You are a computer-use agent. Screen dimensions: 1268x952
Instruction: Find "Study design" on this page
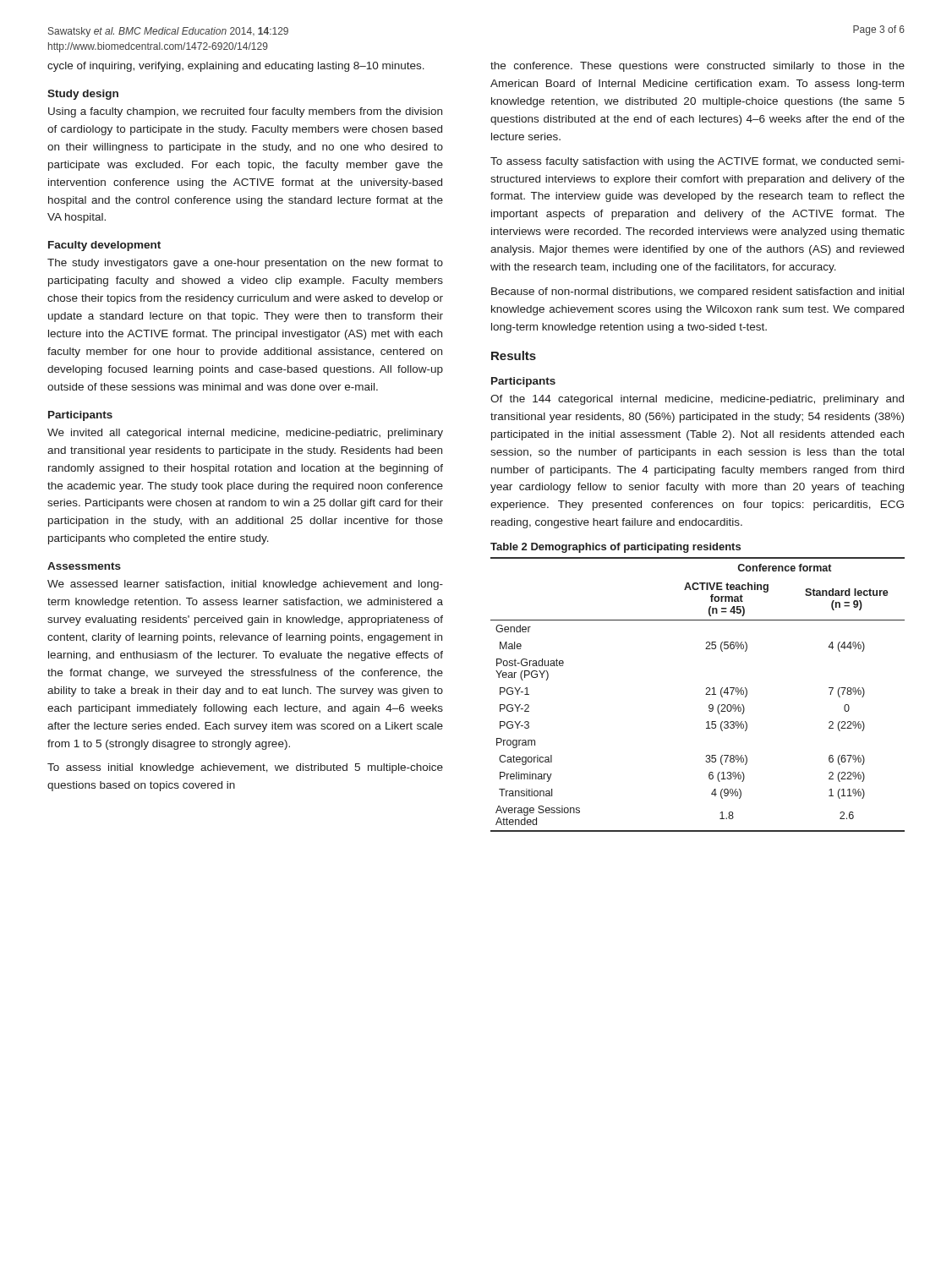tap(83, 93)
